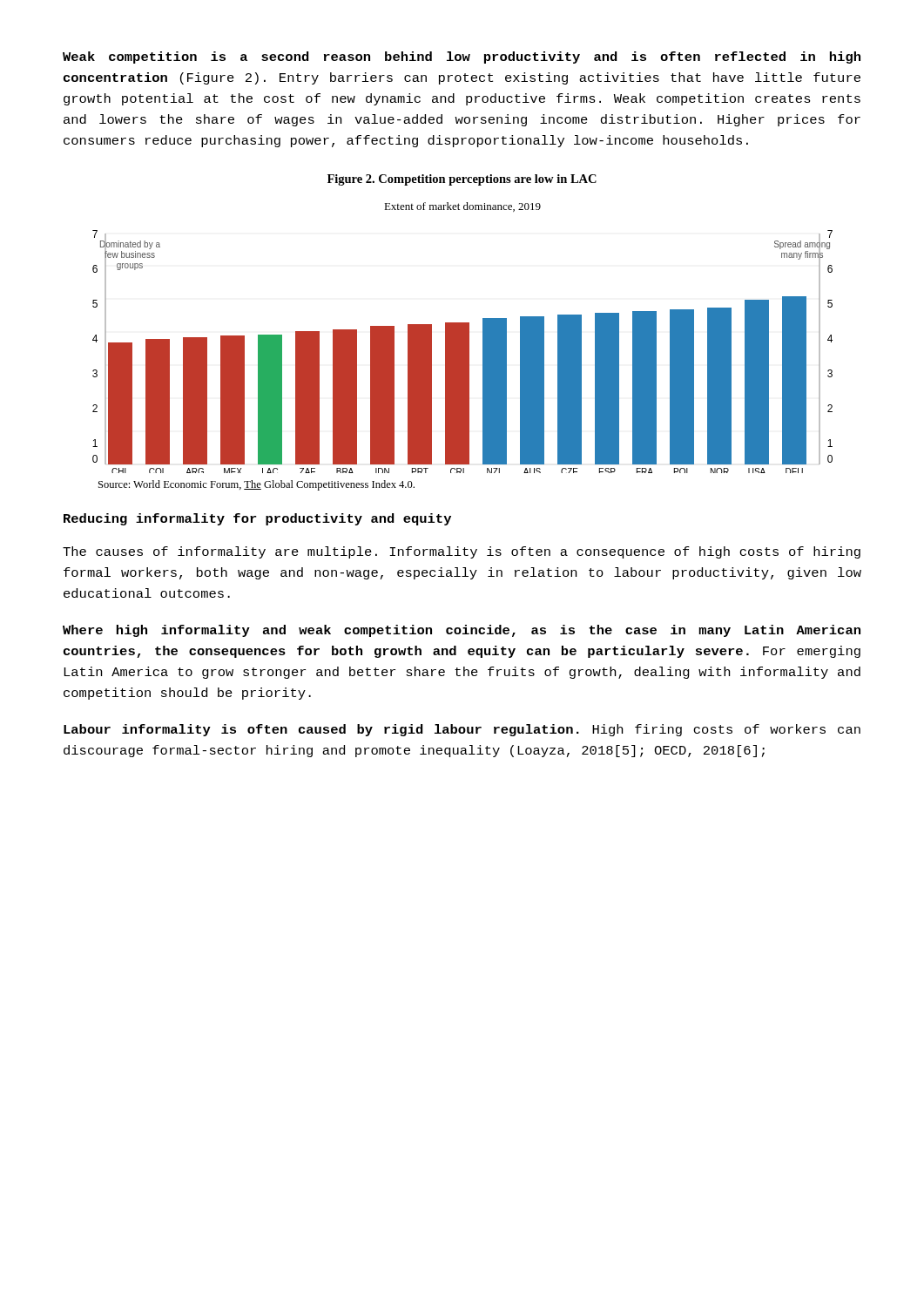Viewport: 924px width, 1307px height.
Task: Find the text block starting "Labour informality is often caused"
Action: (462, 741)
